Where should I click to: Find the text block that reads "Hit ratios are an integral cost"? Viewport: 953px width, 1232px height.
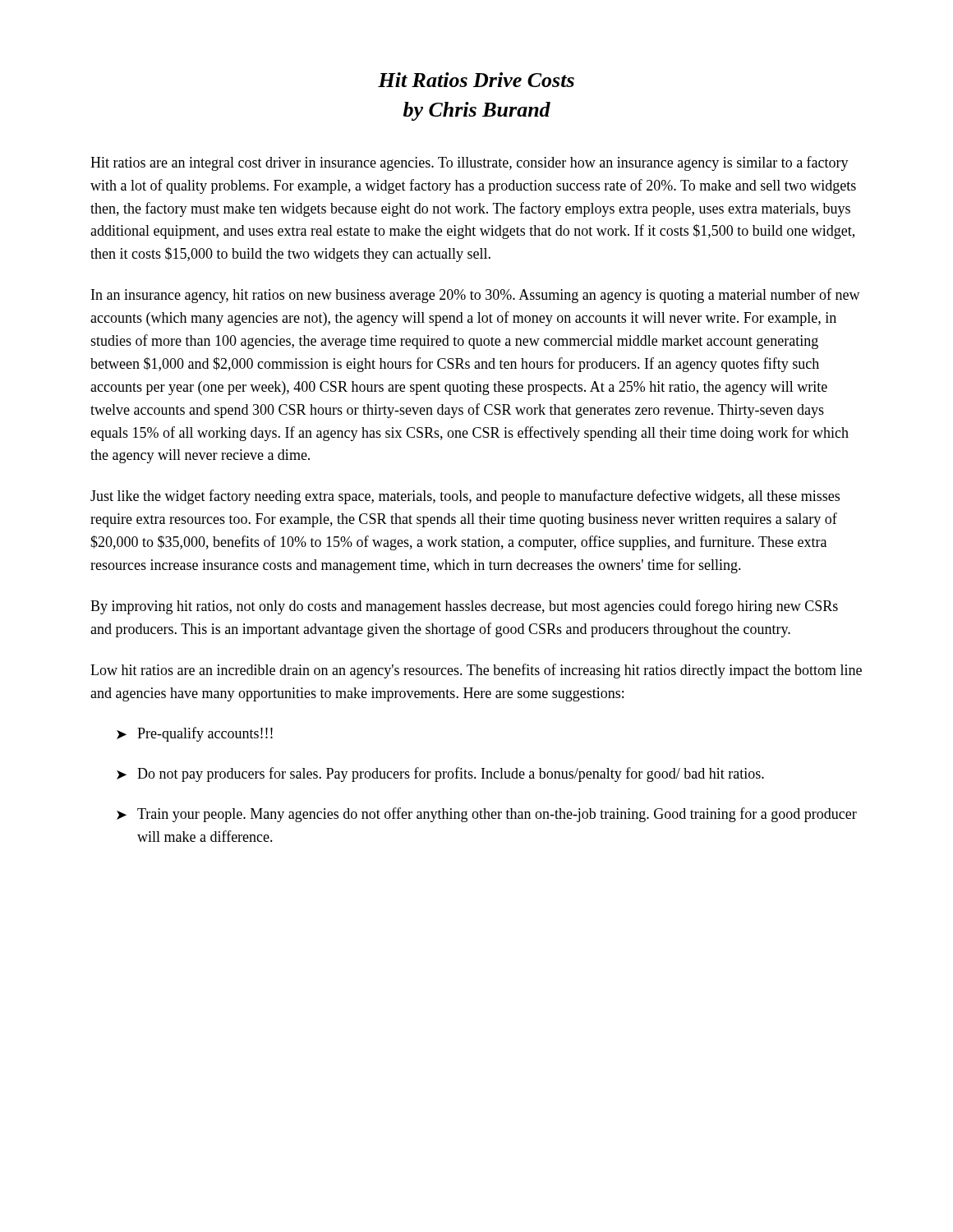(473, 208)
